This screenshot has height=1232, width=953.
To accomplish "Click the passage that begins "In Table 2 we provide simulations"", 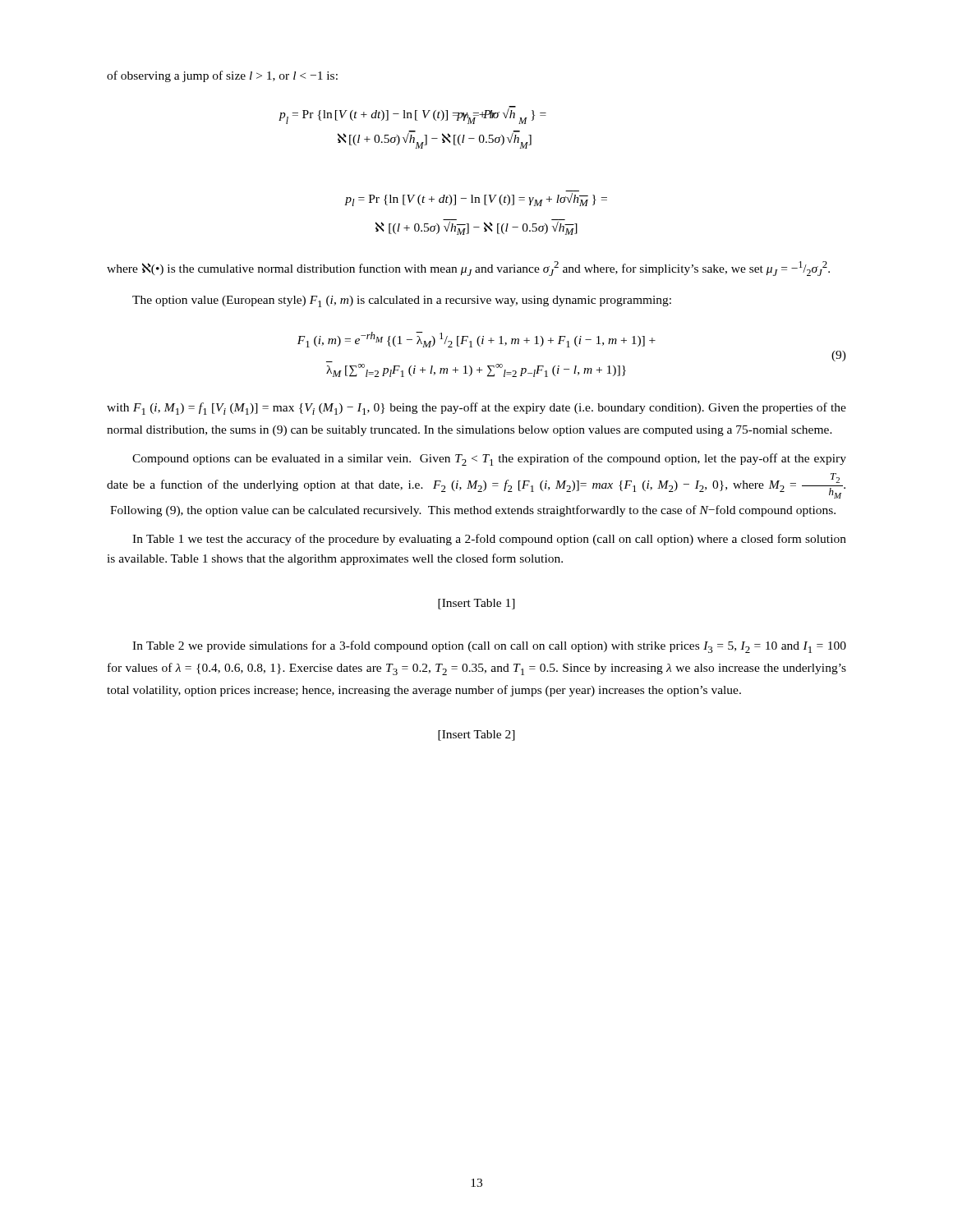I will pos(476,668).
